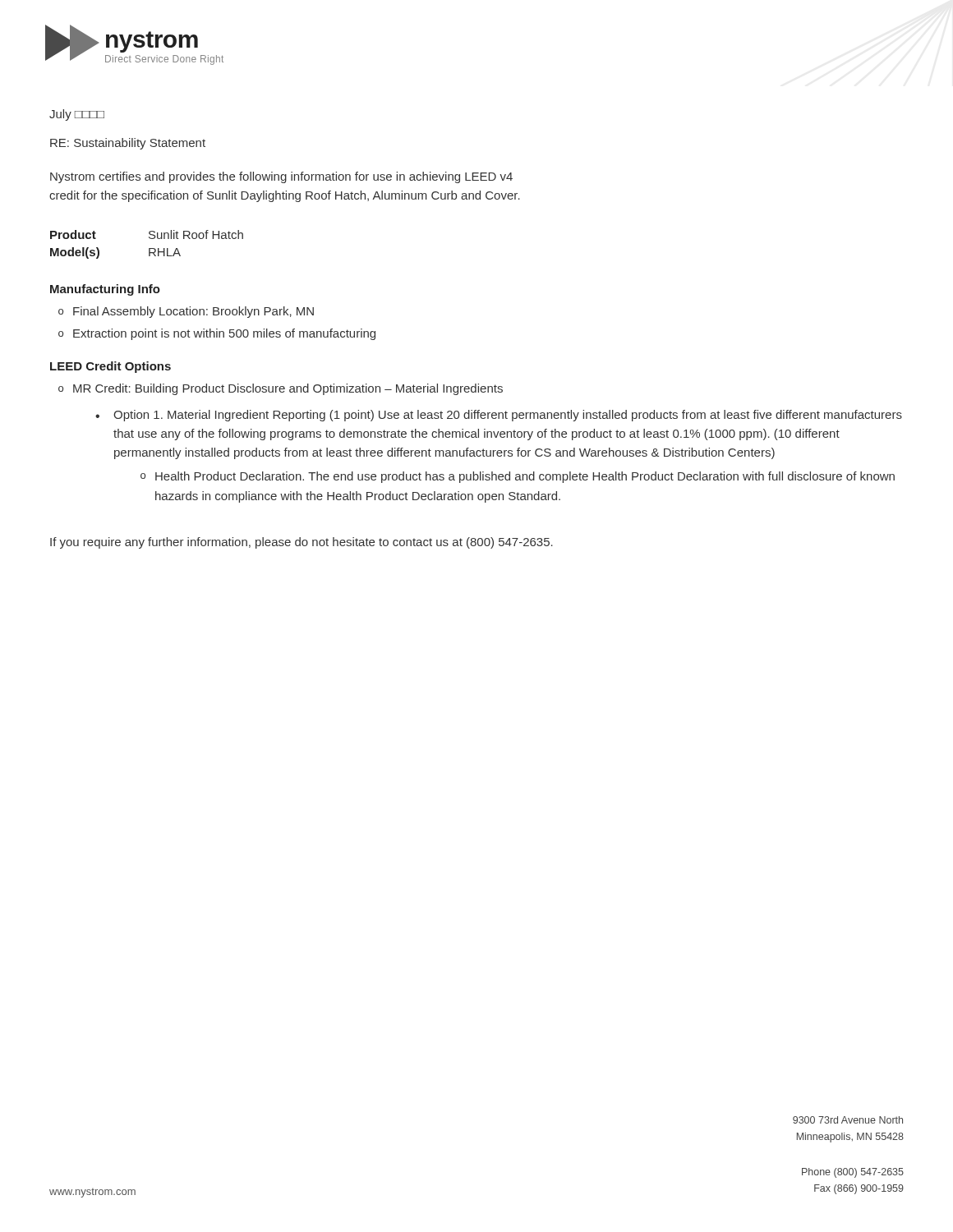This screenshot has height=1232, width=953.
Task: Locate the block starting "July □□□□"
Action: tap(77, 114)
